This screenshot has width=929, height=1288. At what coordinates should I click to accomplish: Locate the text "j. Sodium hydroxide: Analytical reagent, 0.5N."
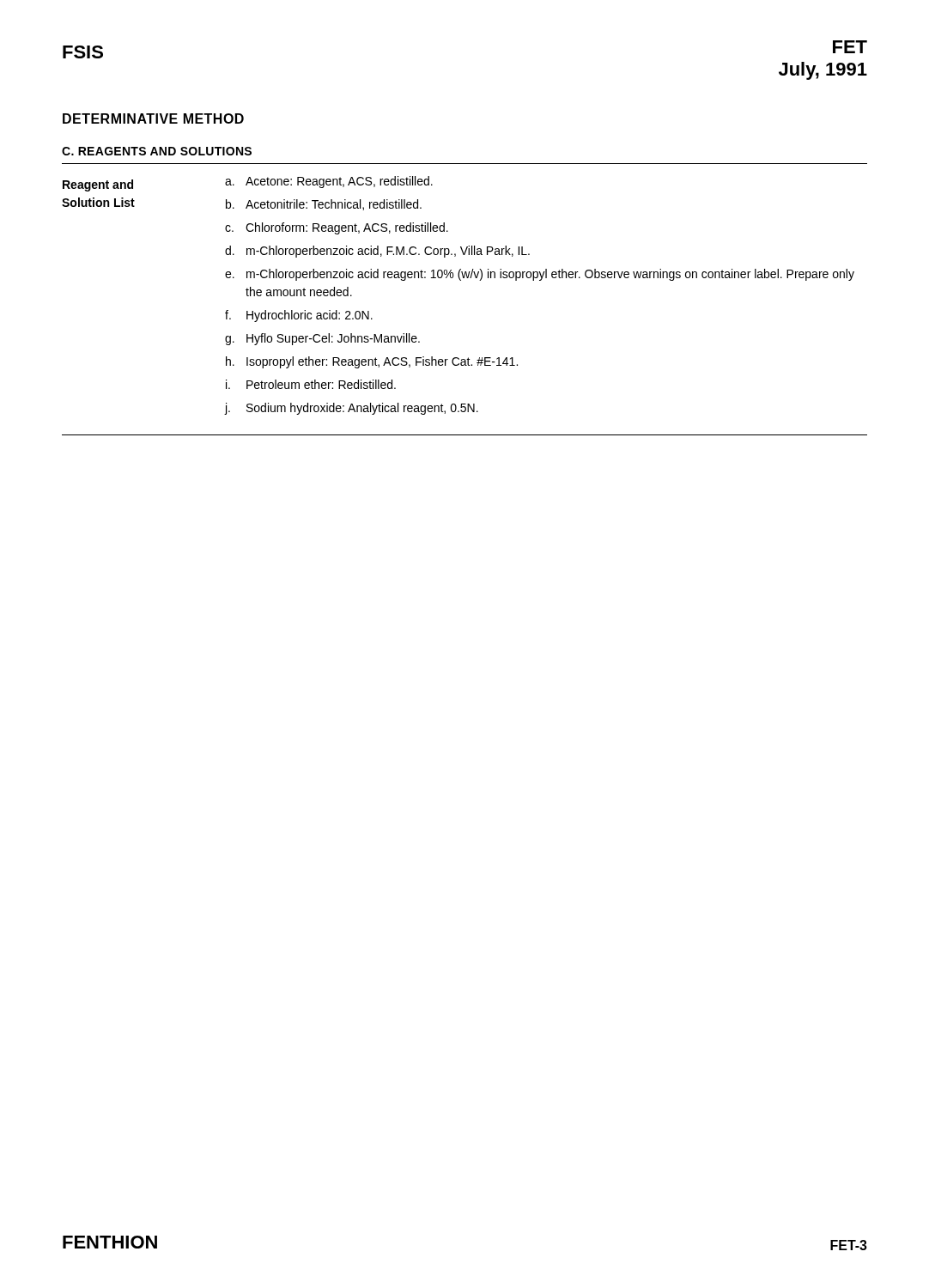(351, 409)
